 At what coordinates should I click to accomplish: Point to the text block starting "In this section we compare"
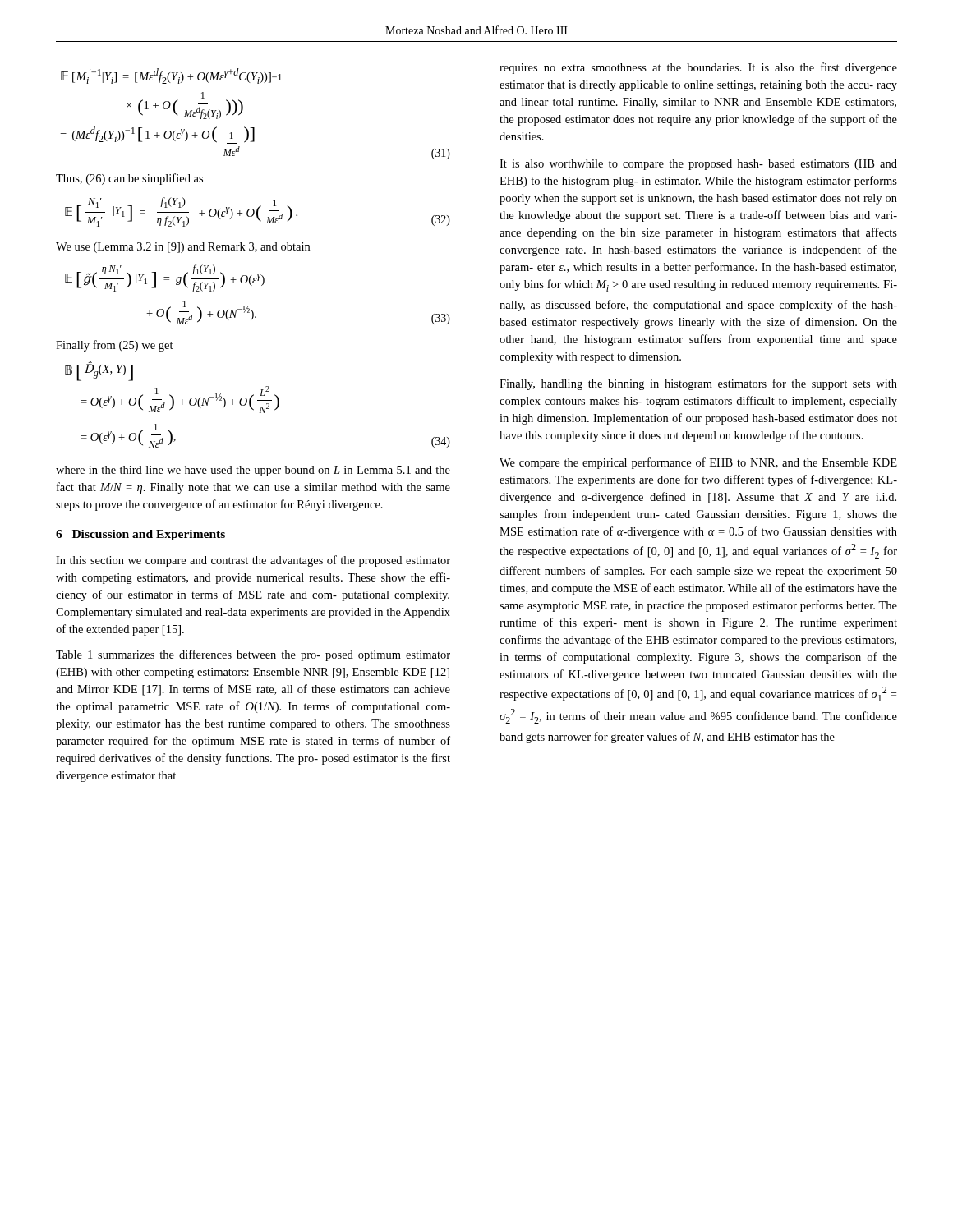point(253,595)
